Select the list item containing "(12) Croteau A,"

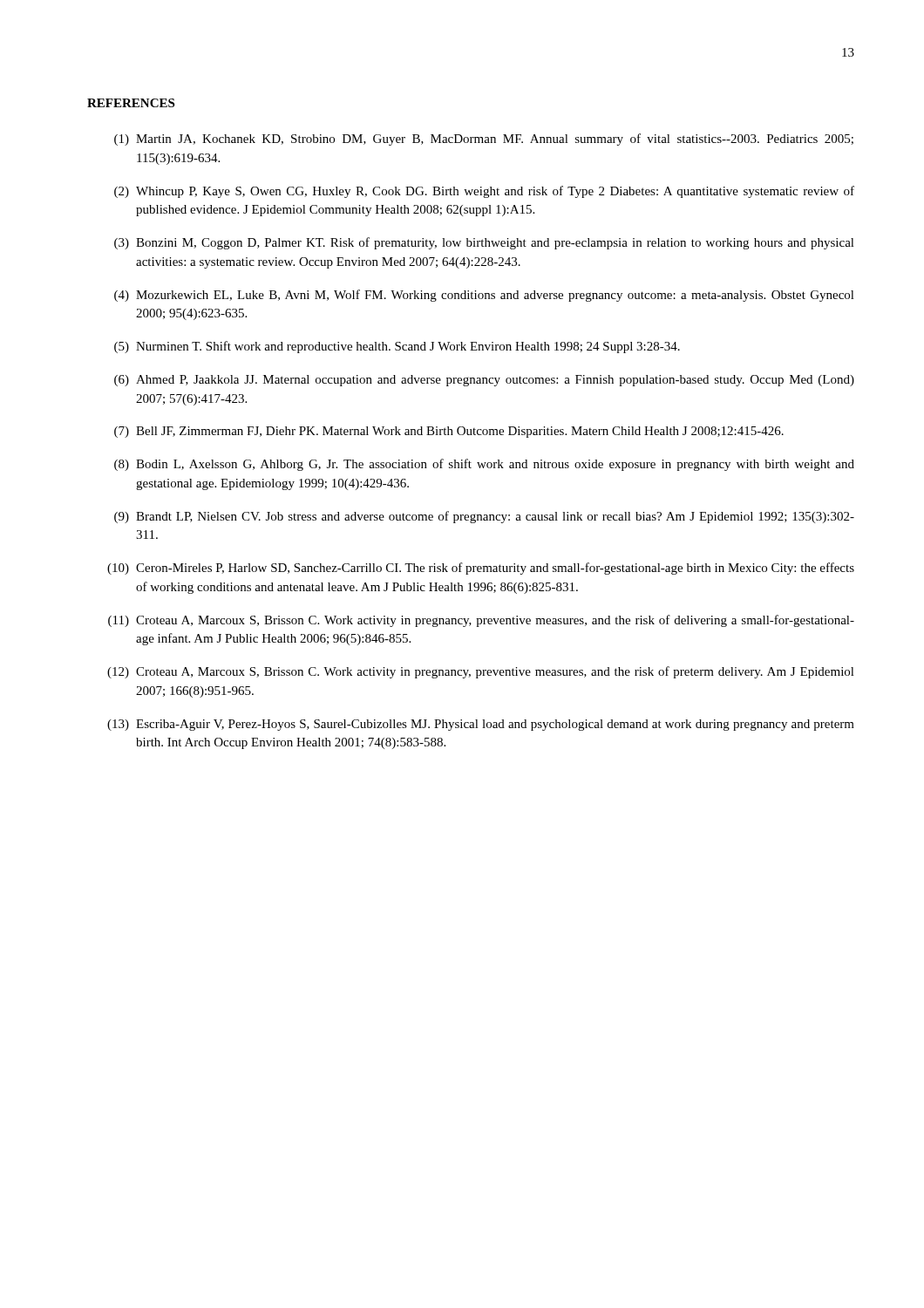[471, 682]
